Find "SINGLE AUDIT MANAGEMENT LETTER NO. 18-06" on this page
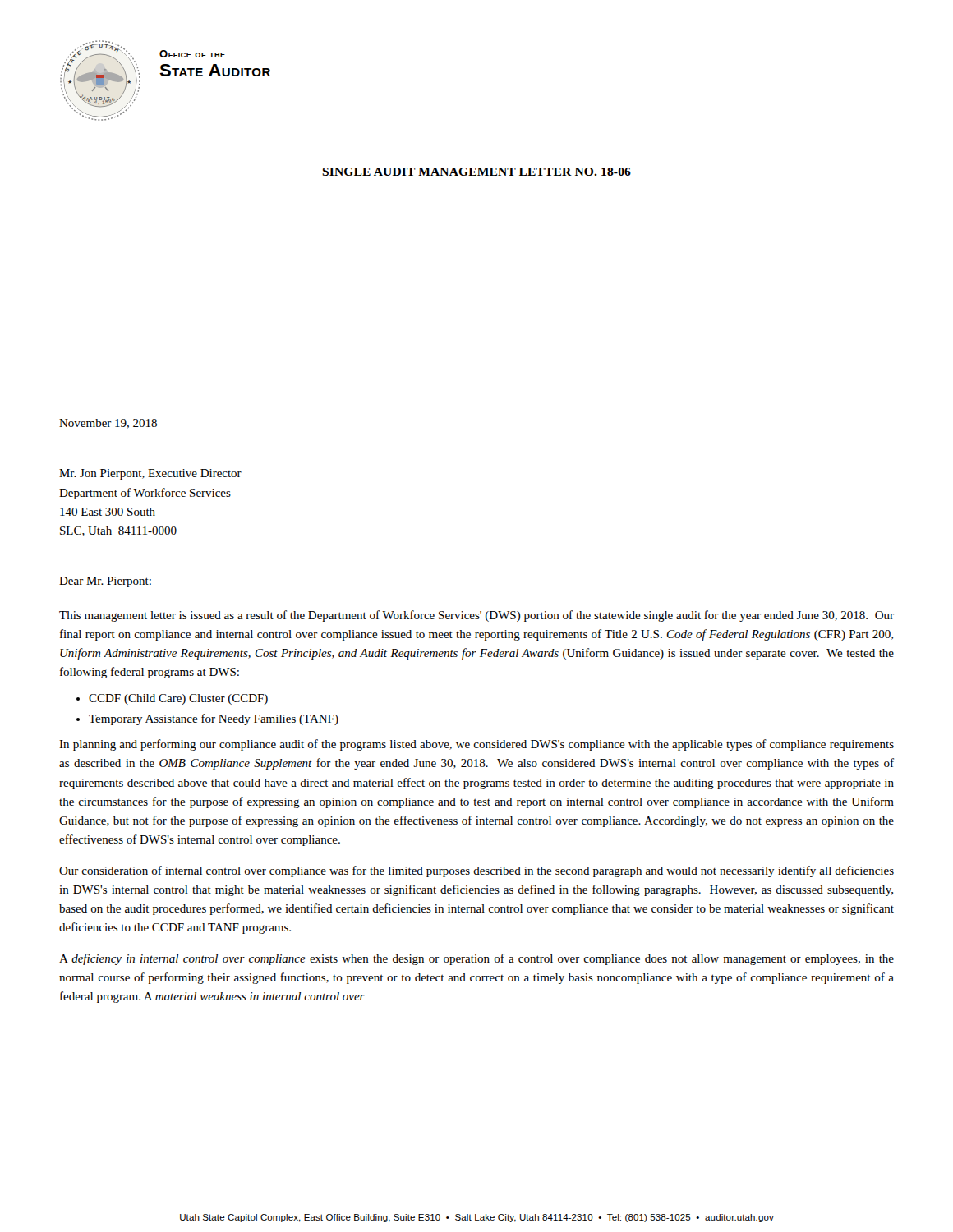The width and height of the screenshot is (953, 1232). point(476,171)
